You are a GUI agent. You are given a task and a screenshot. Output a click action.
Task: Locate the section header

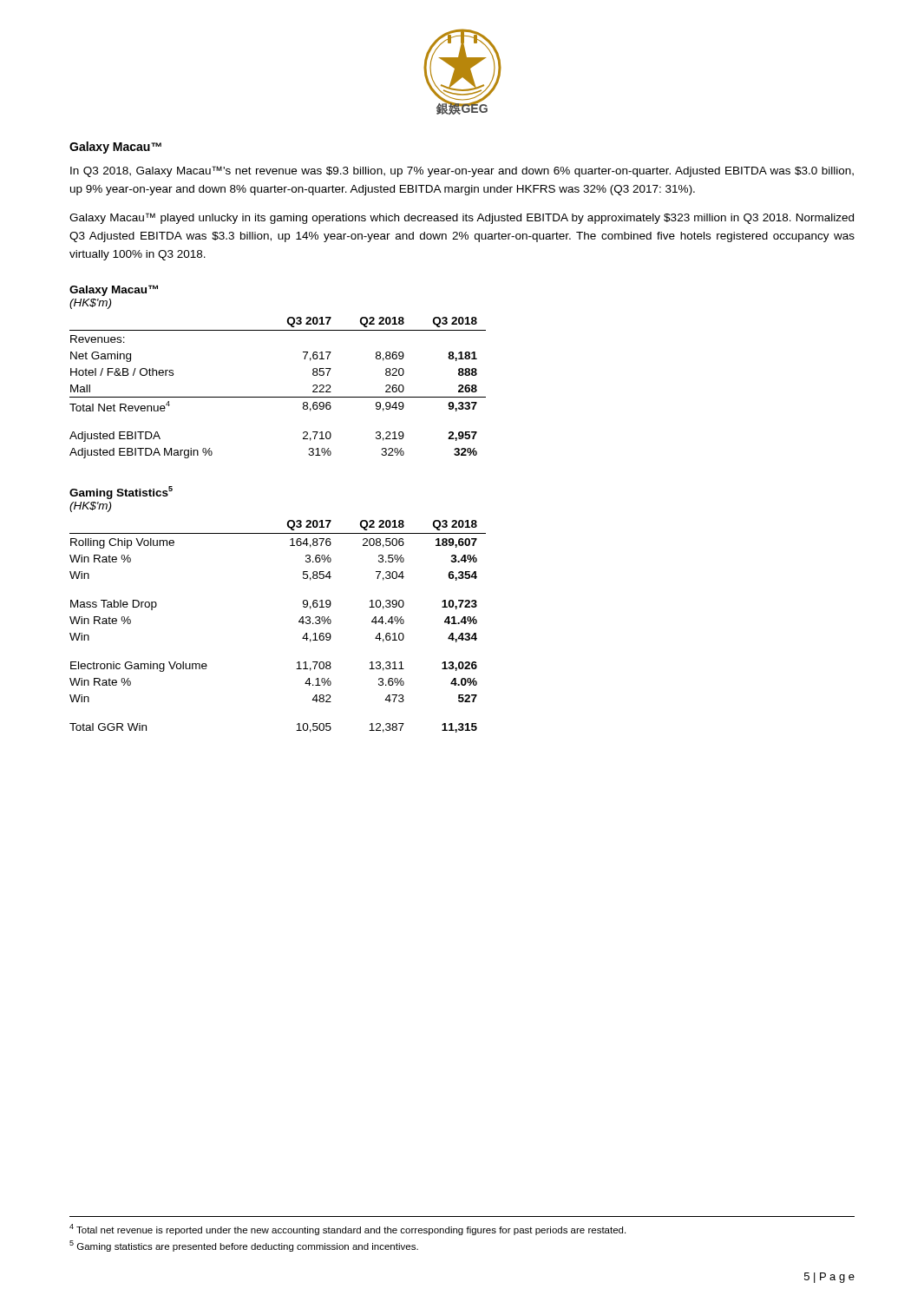point(116,147)
